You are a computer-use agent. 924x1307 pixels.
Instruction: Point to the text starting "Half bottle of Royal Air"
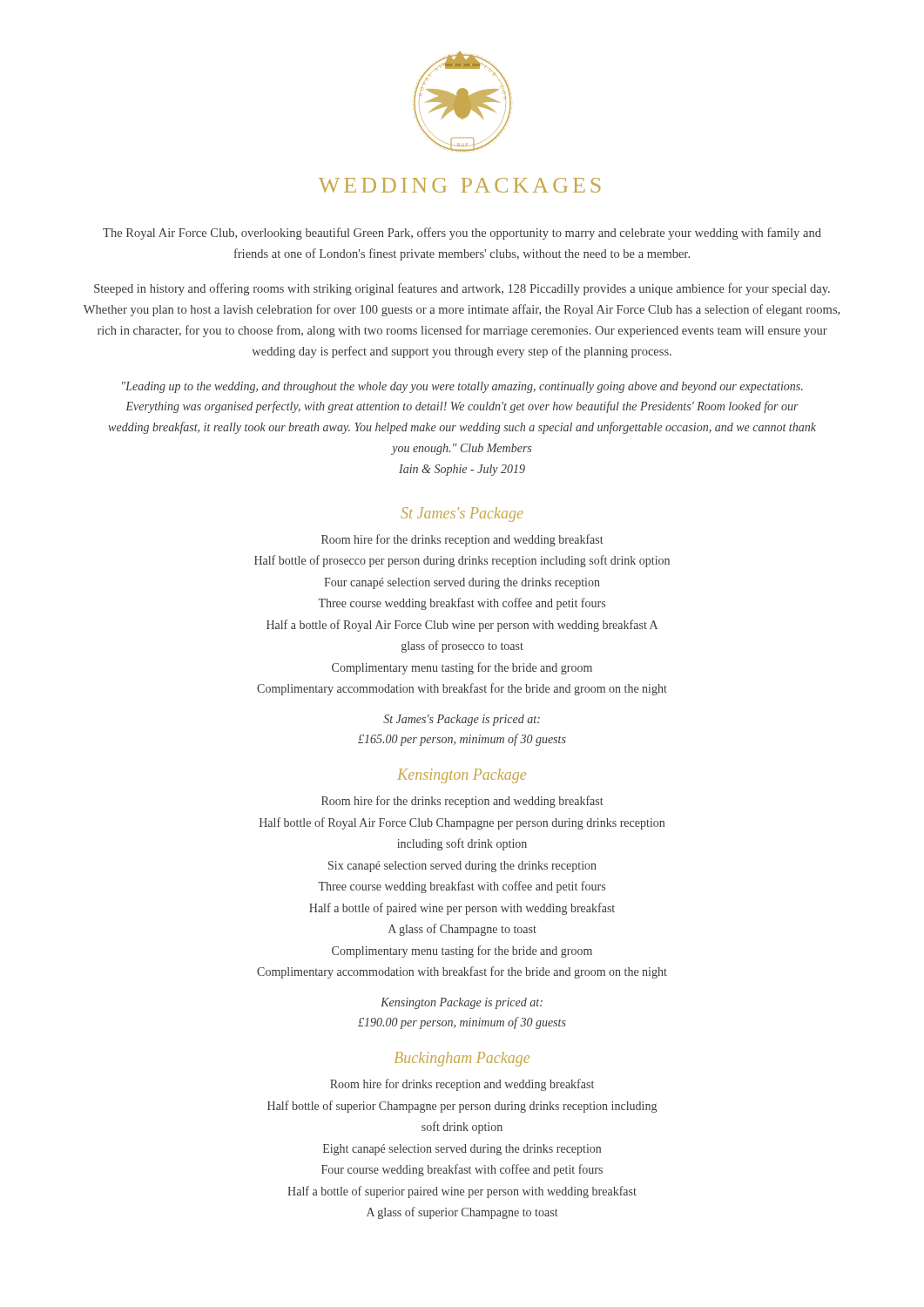462,833
